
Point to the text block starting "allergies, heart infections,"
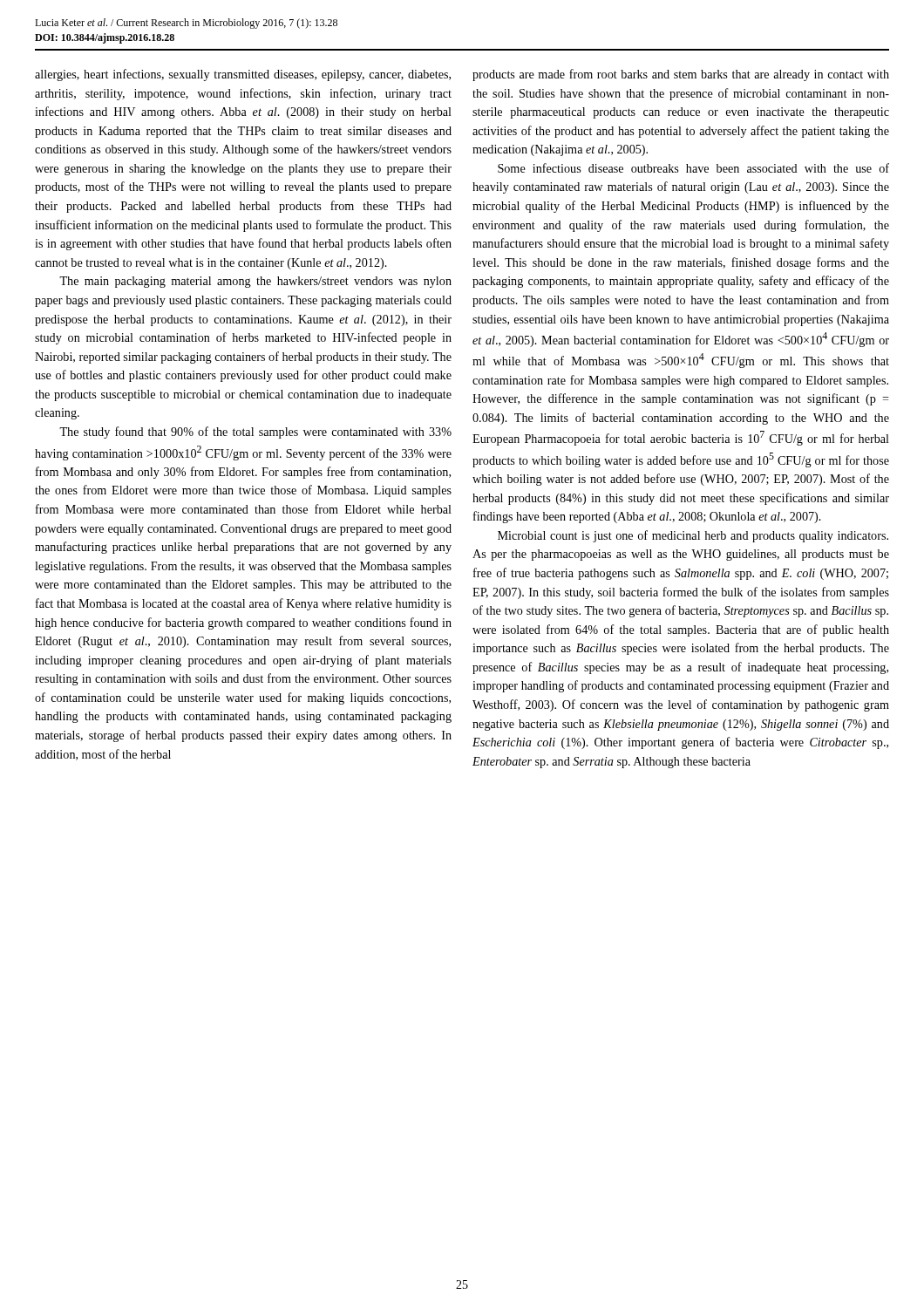click(x=243, y=169)
